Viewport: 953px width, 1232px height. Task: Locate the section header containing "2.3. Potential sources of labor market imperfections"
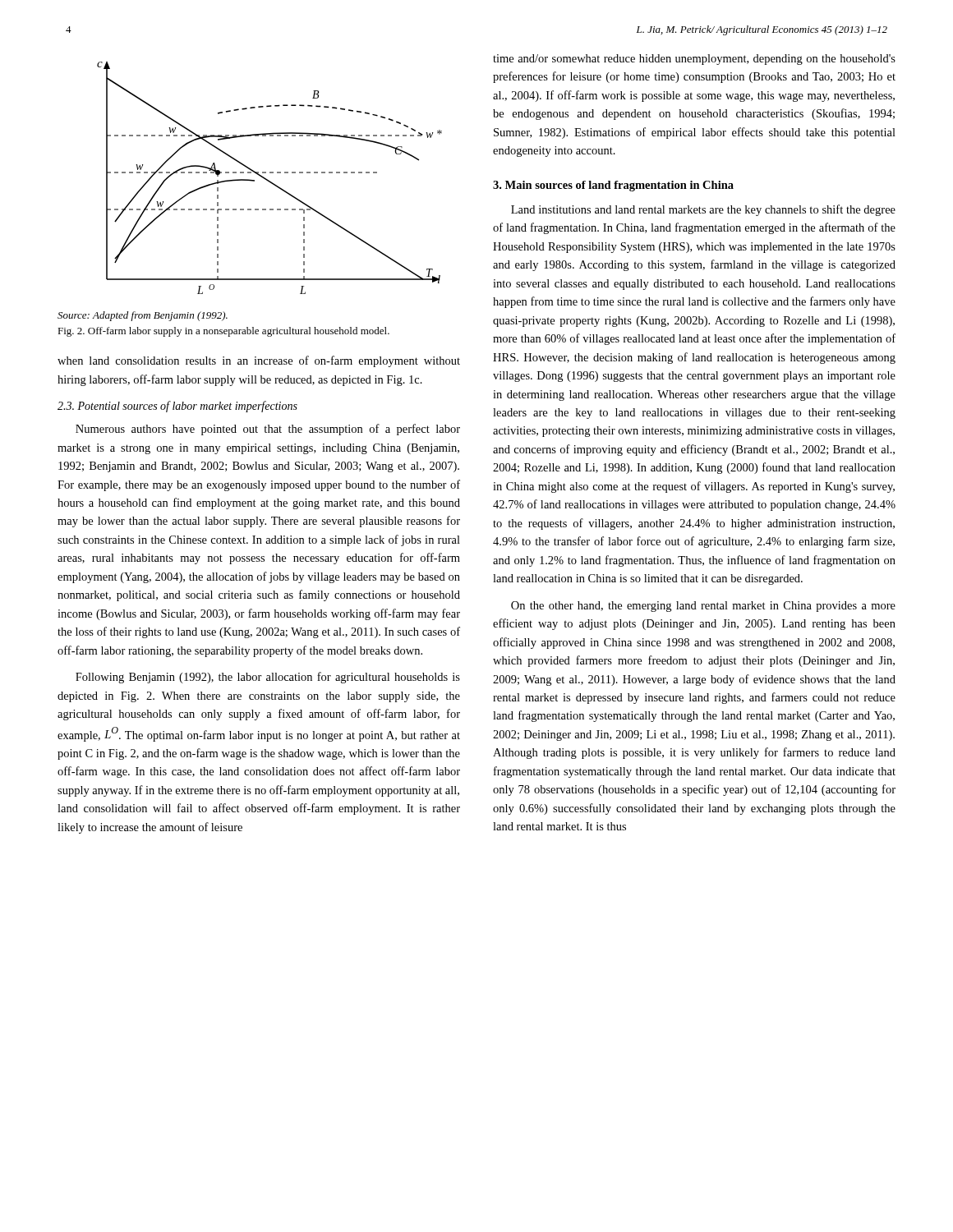(x=177, y=406)
